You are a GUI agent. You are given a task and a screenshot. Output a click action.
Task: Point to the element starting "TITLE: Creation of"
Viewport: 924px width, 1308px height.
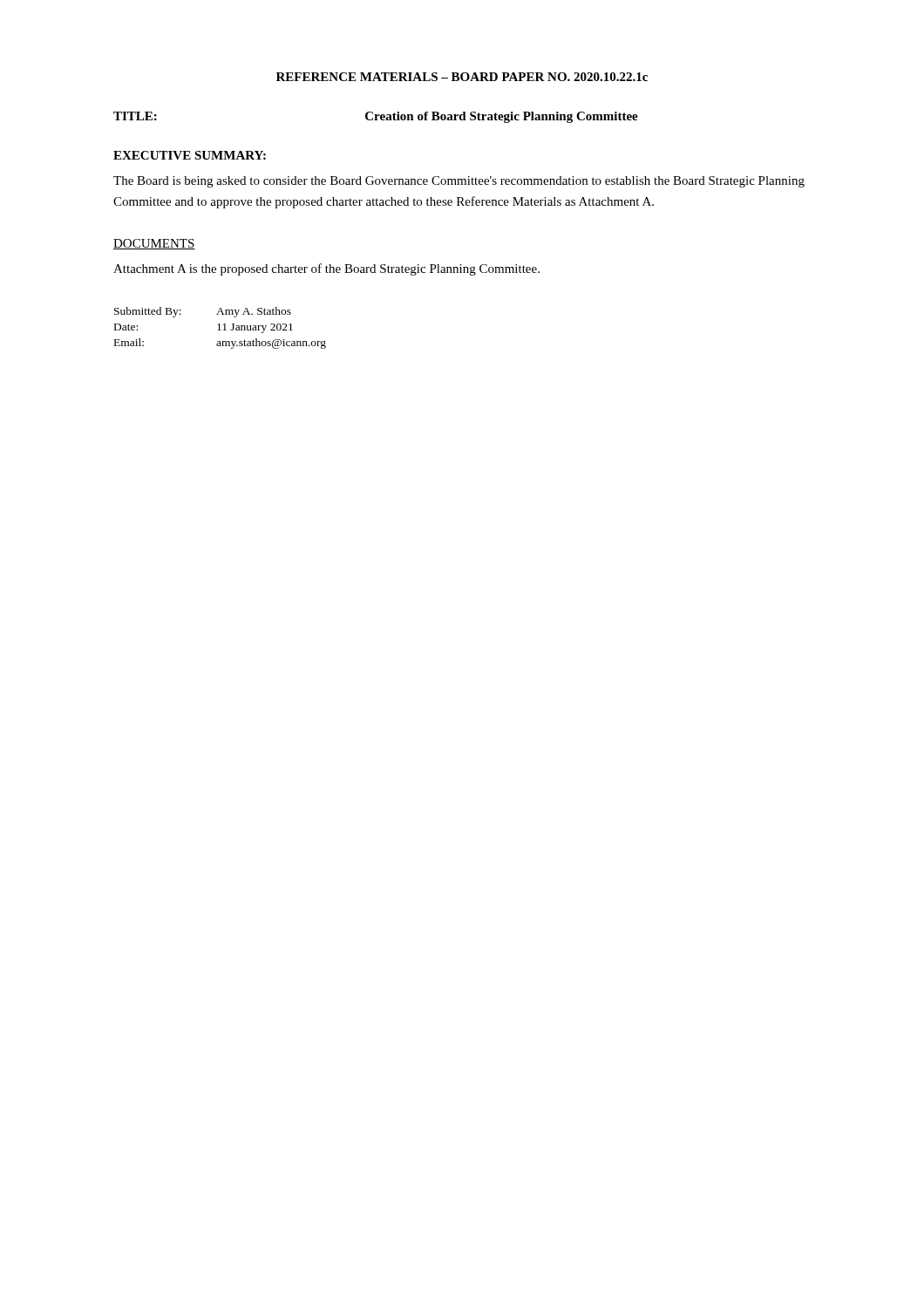click(462, 116)
